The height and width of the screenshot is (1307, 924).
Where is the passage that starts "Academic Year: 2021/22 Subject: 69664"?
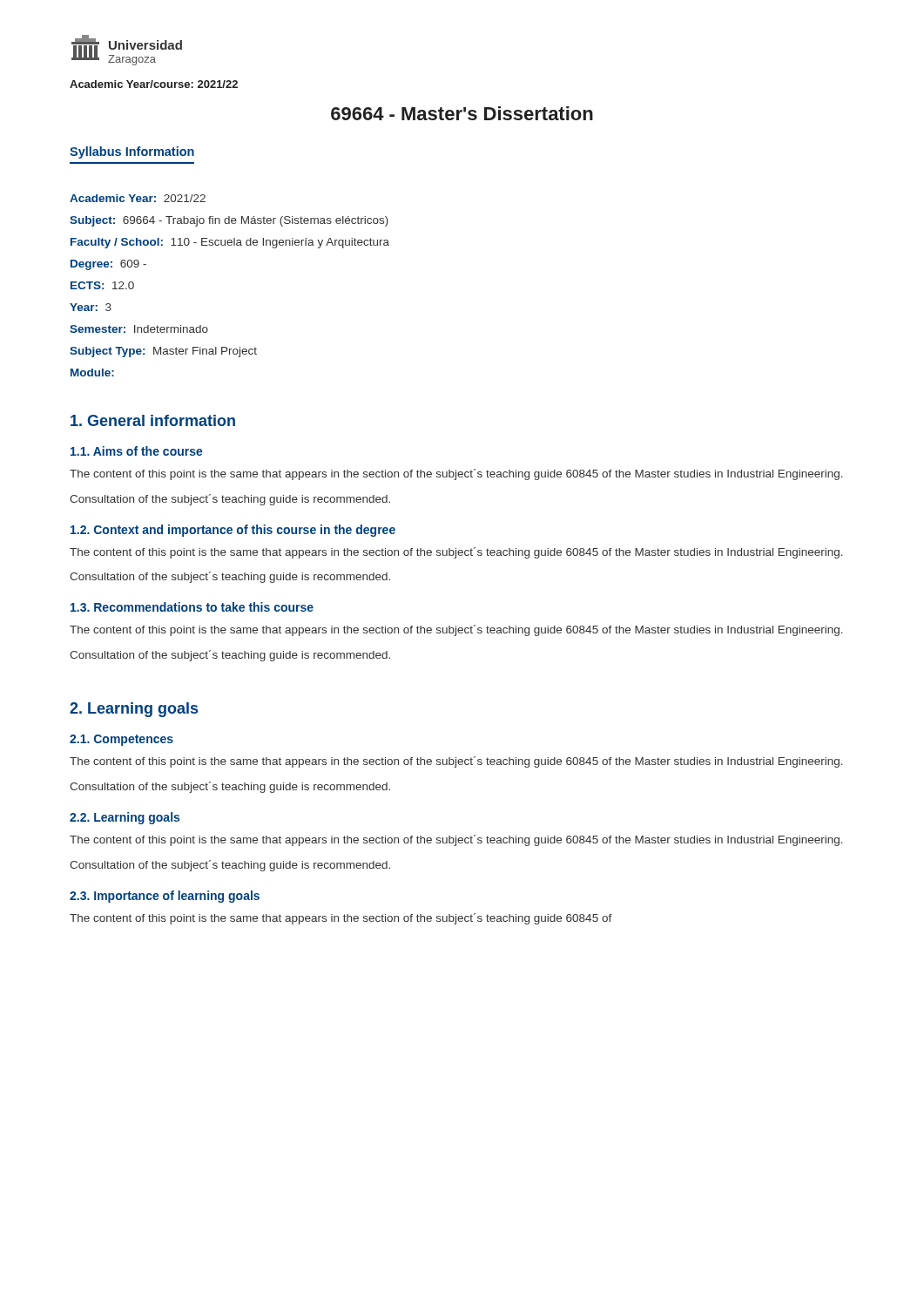138,198
